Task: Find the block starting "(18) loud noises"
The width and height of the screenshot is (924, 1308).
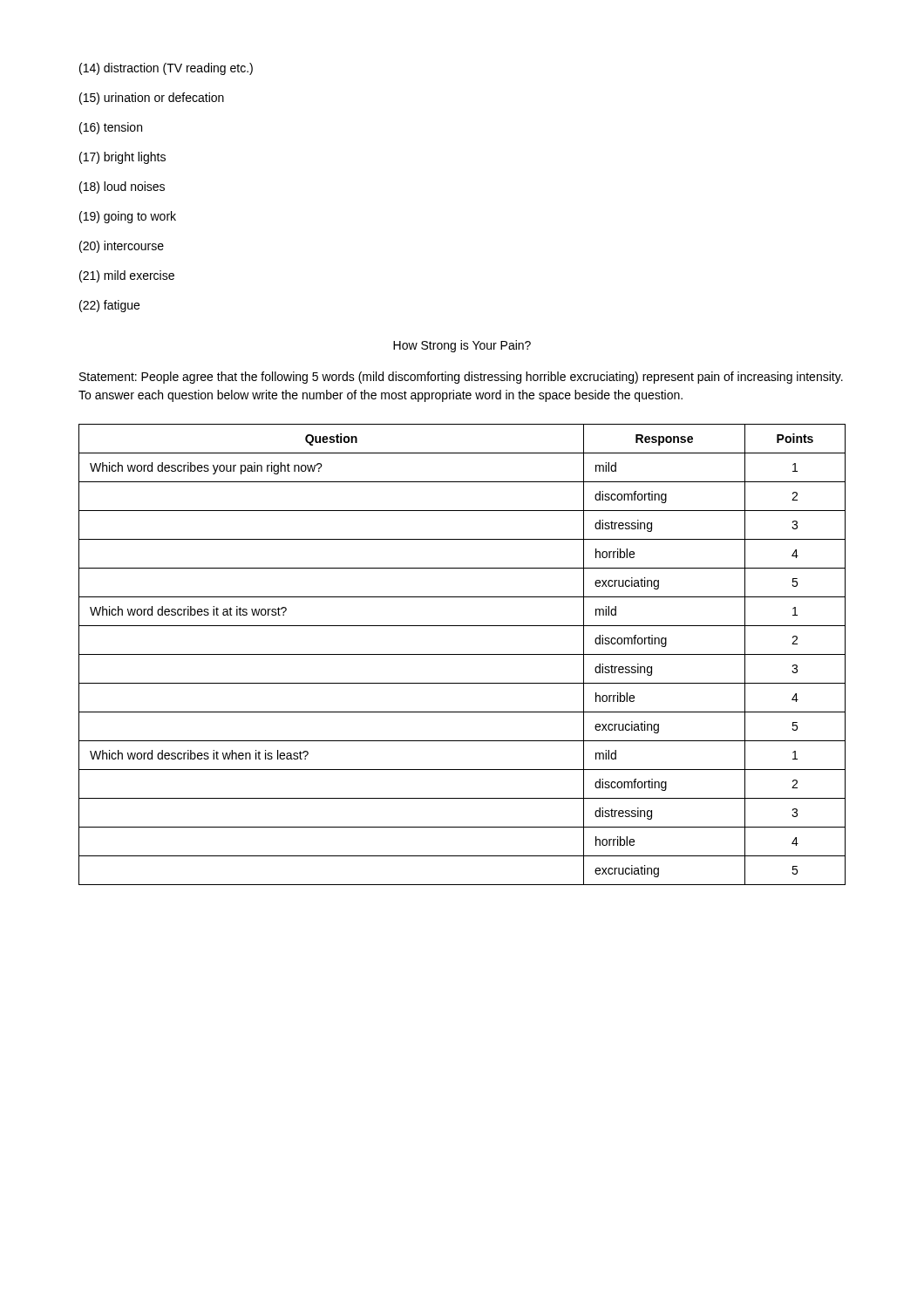Action: (x=122, y=187)
